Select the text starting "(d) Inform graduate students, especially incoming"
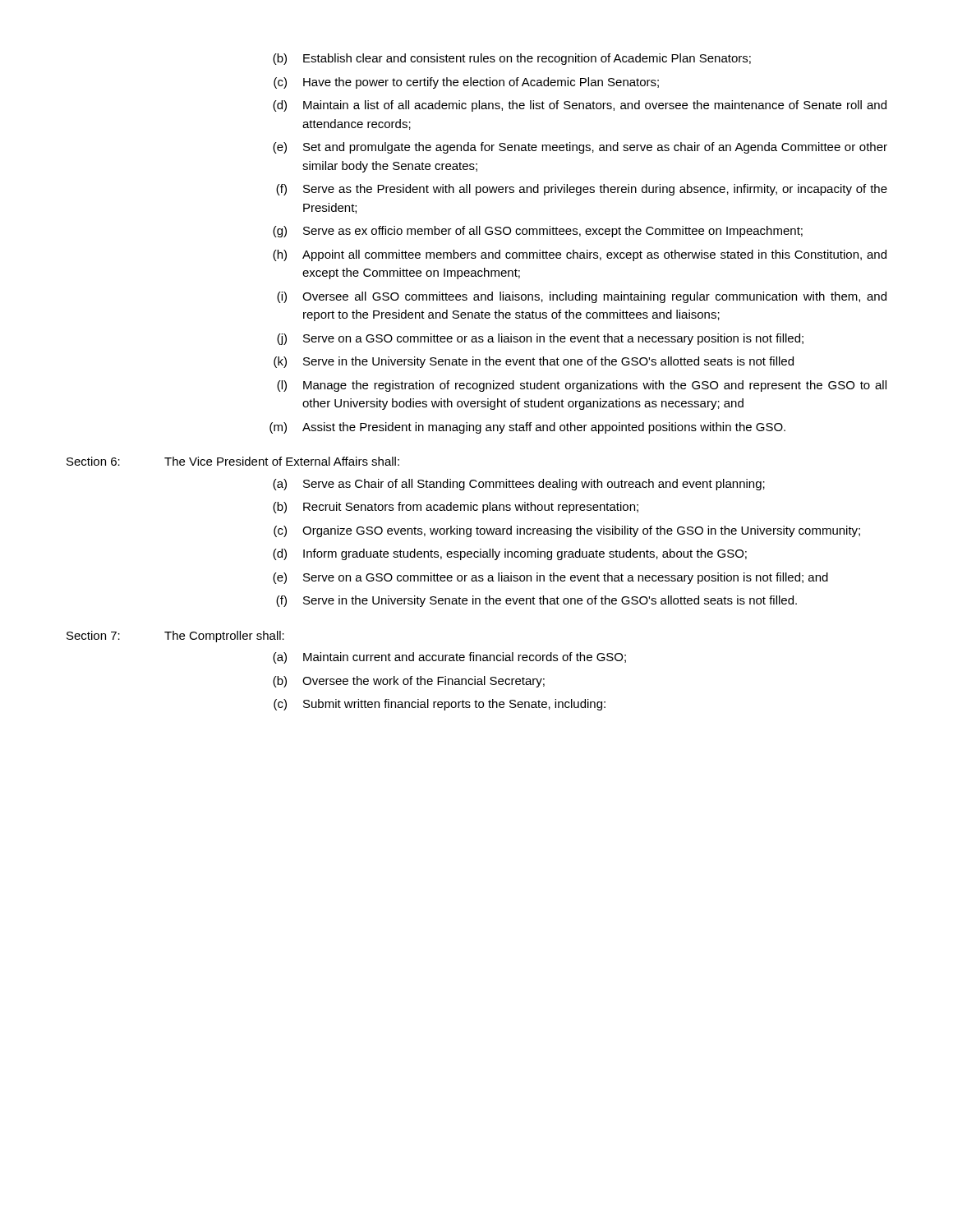This screenshot has height=1232, width=953. [x=555, y=554]
